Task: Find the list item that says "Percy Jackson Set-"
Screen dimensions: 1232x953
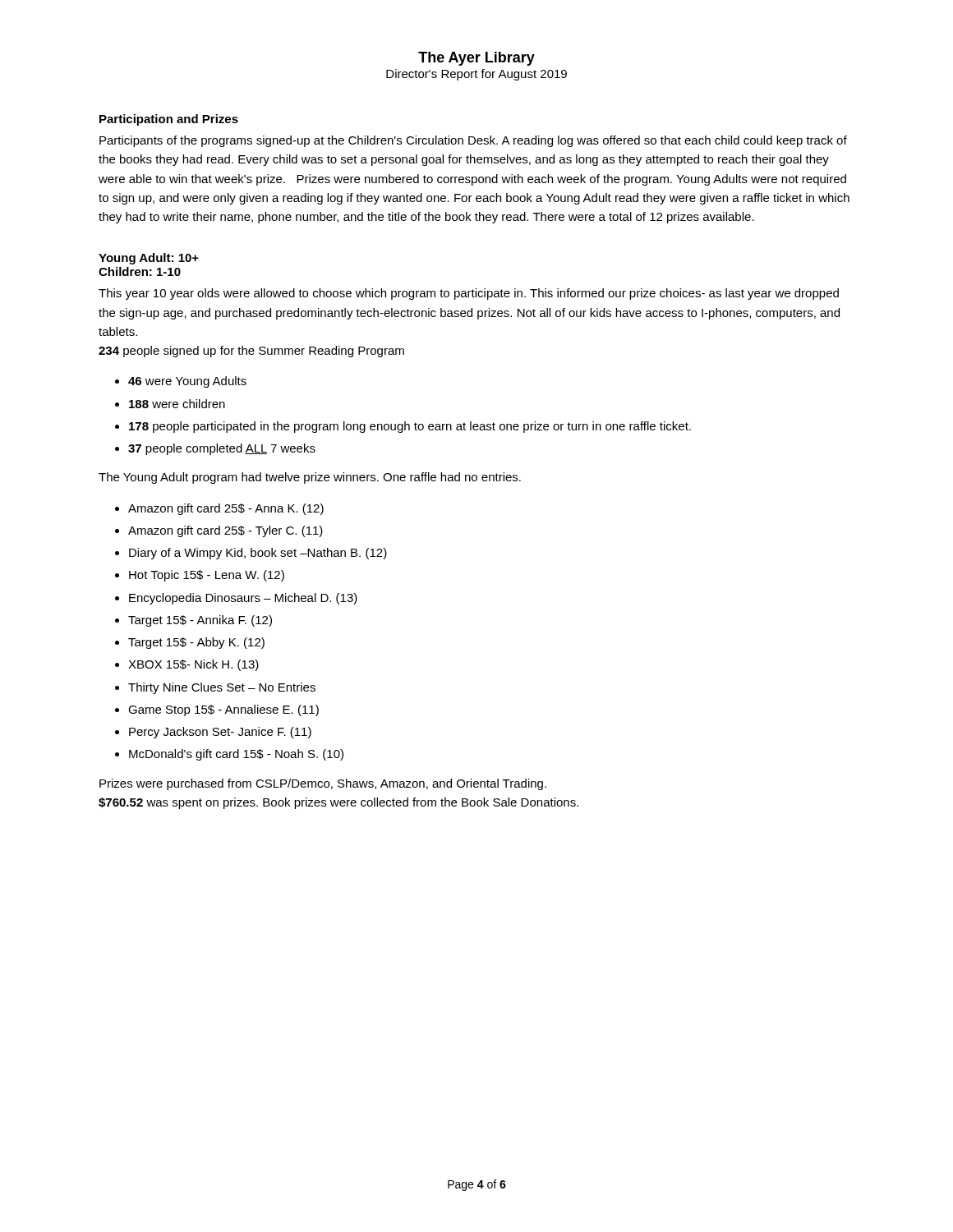Action: point(220,731)
